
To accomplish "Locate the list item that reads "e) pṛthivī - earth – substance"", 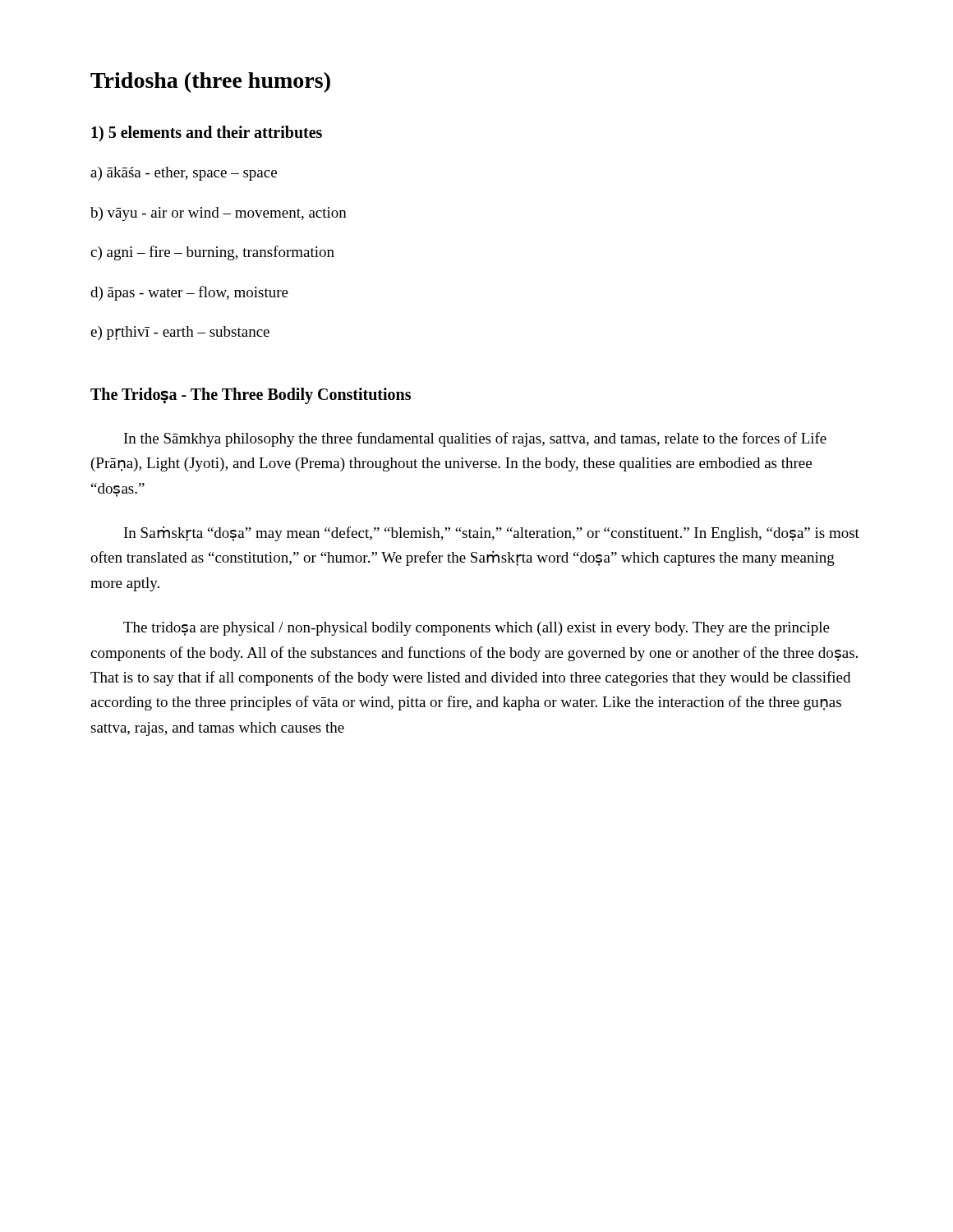I will point(180,332).
